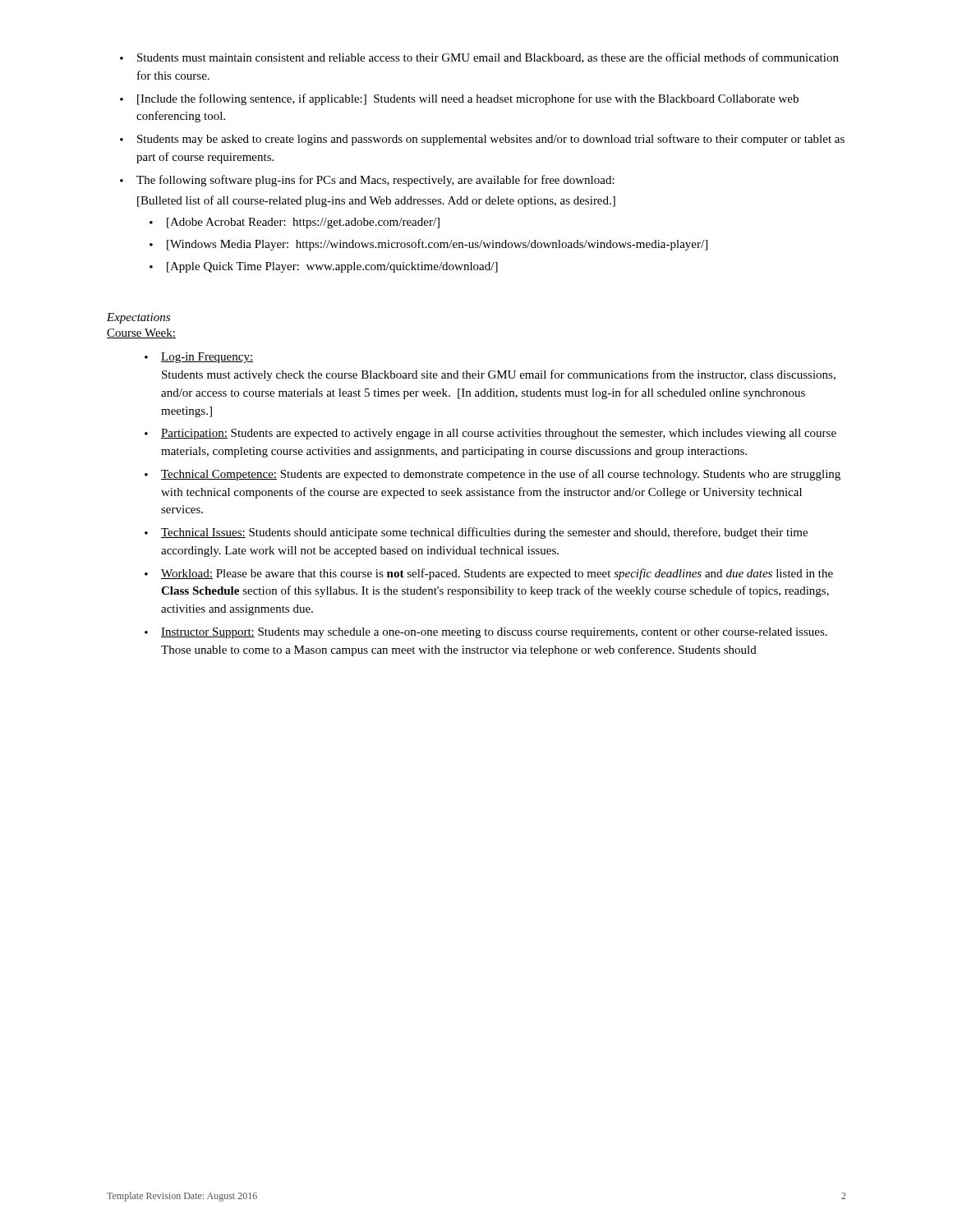Viewport: 953px width, 1232px height.
Task: Click on the block starting "• Instructor Support: Students may schedule a"
Action: pyautogui.click(x=489, y=641)
